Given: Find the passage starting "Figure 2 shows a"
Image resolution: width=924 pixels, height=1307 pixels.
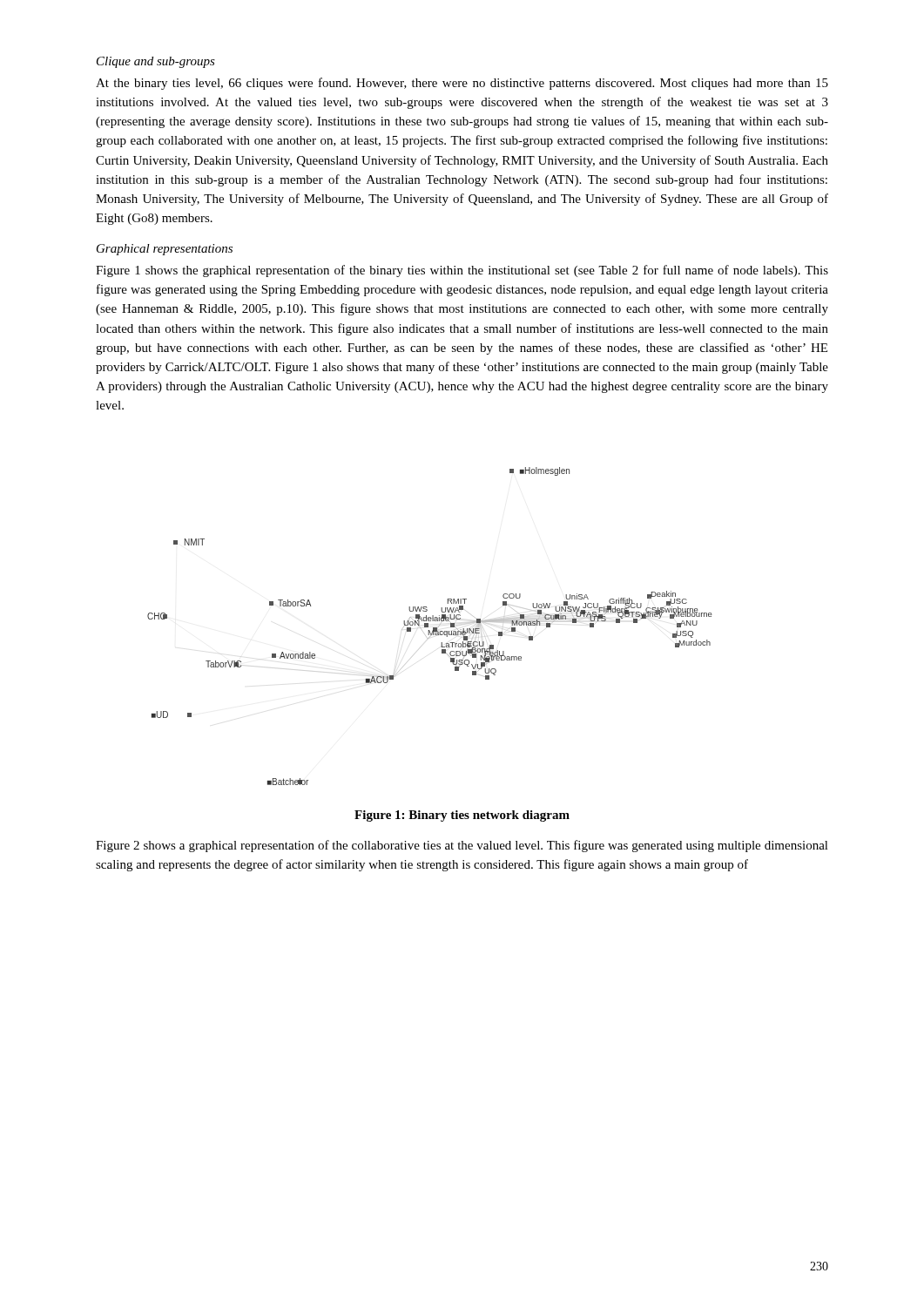Looking at the screenshot, I should point(462,855).
